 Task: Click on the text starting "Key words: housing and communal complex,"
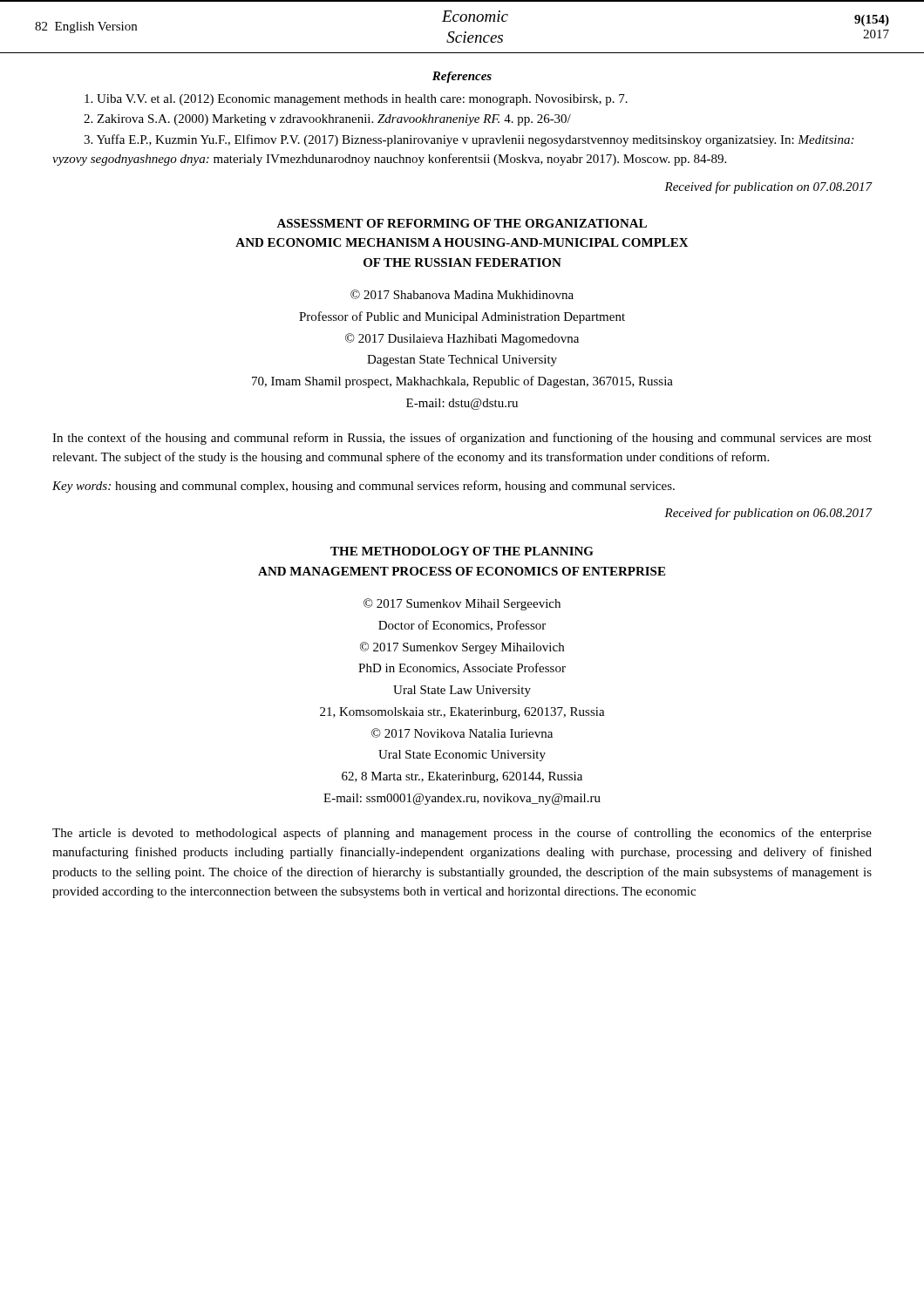point(364,485)
